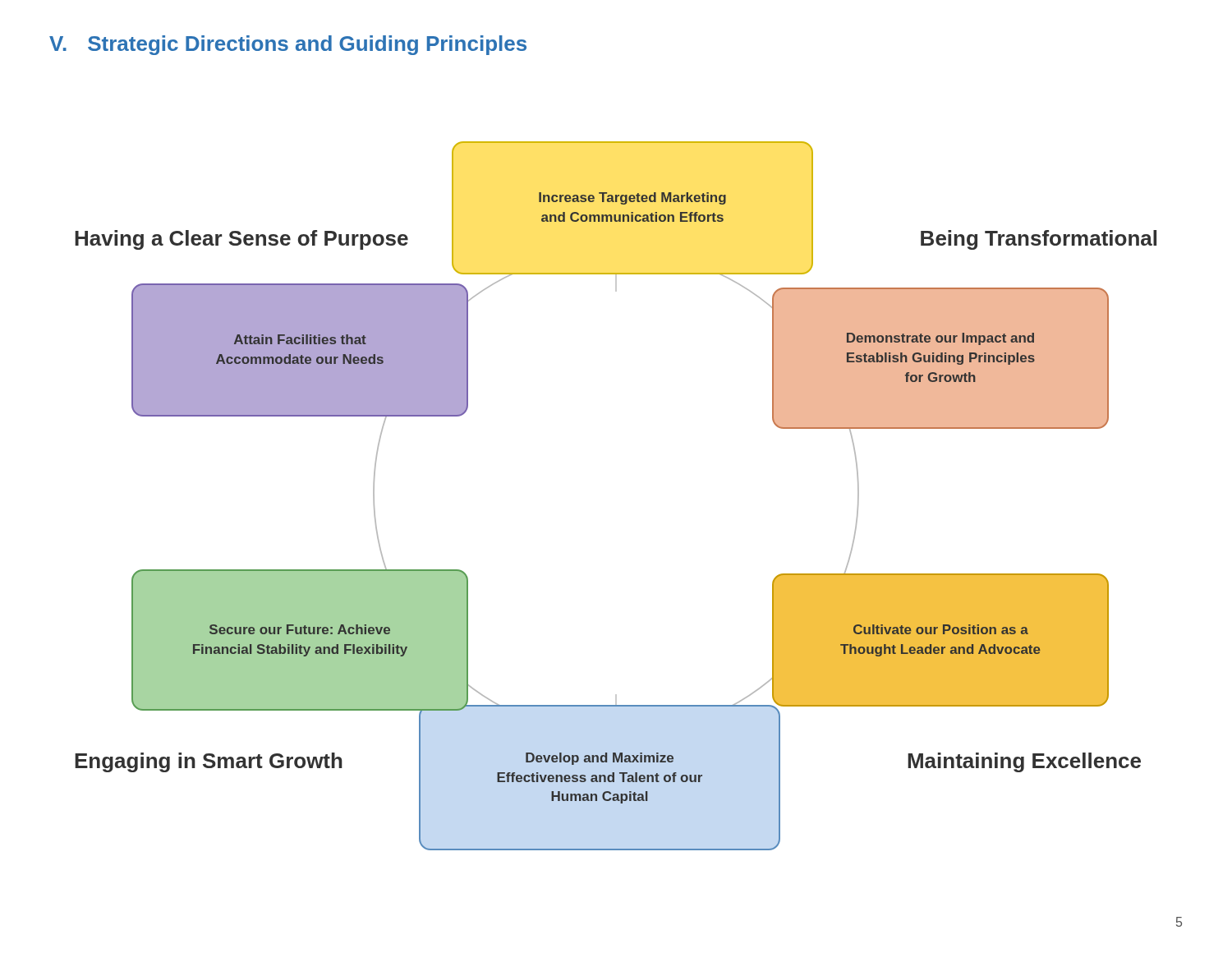Where is the section header that starts "V.Strategic Directions and"?

288,44
